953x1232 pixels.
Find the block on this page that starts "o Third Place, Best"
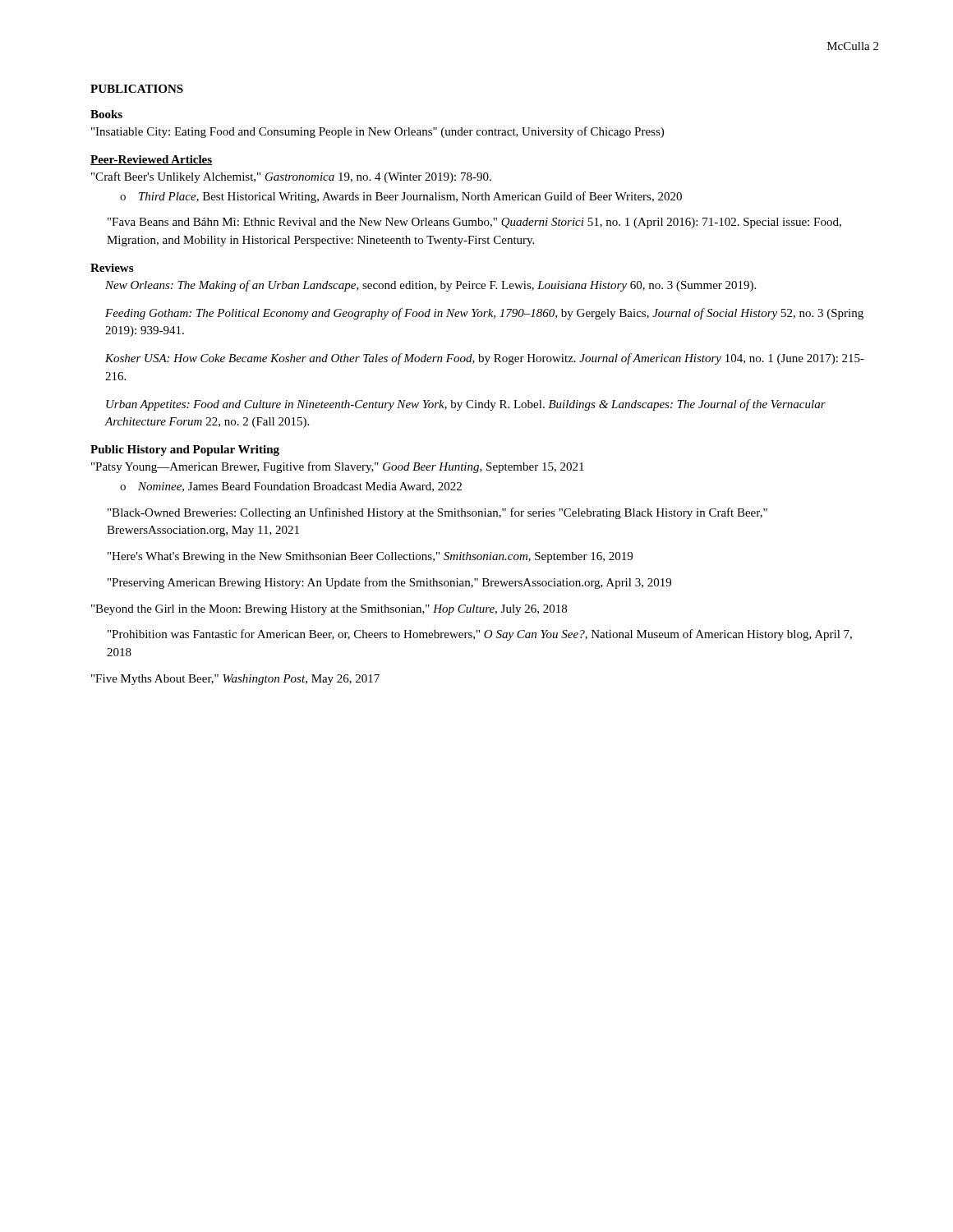(x=401, y=197)
